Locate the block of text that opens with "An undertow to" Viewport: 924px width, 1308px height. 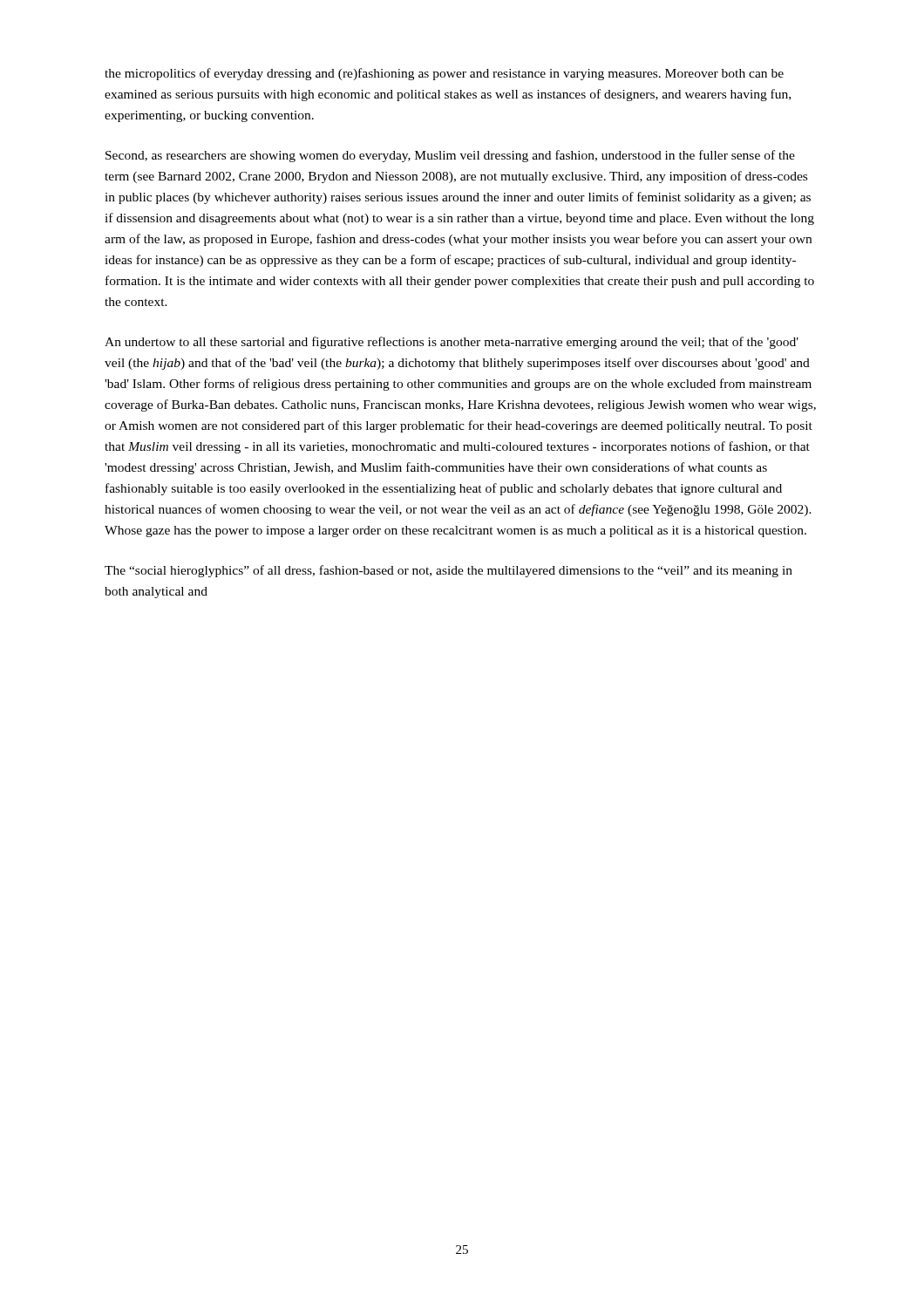coord(460,436)
